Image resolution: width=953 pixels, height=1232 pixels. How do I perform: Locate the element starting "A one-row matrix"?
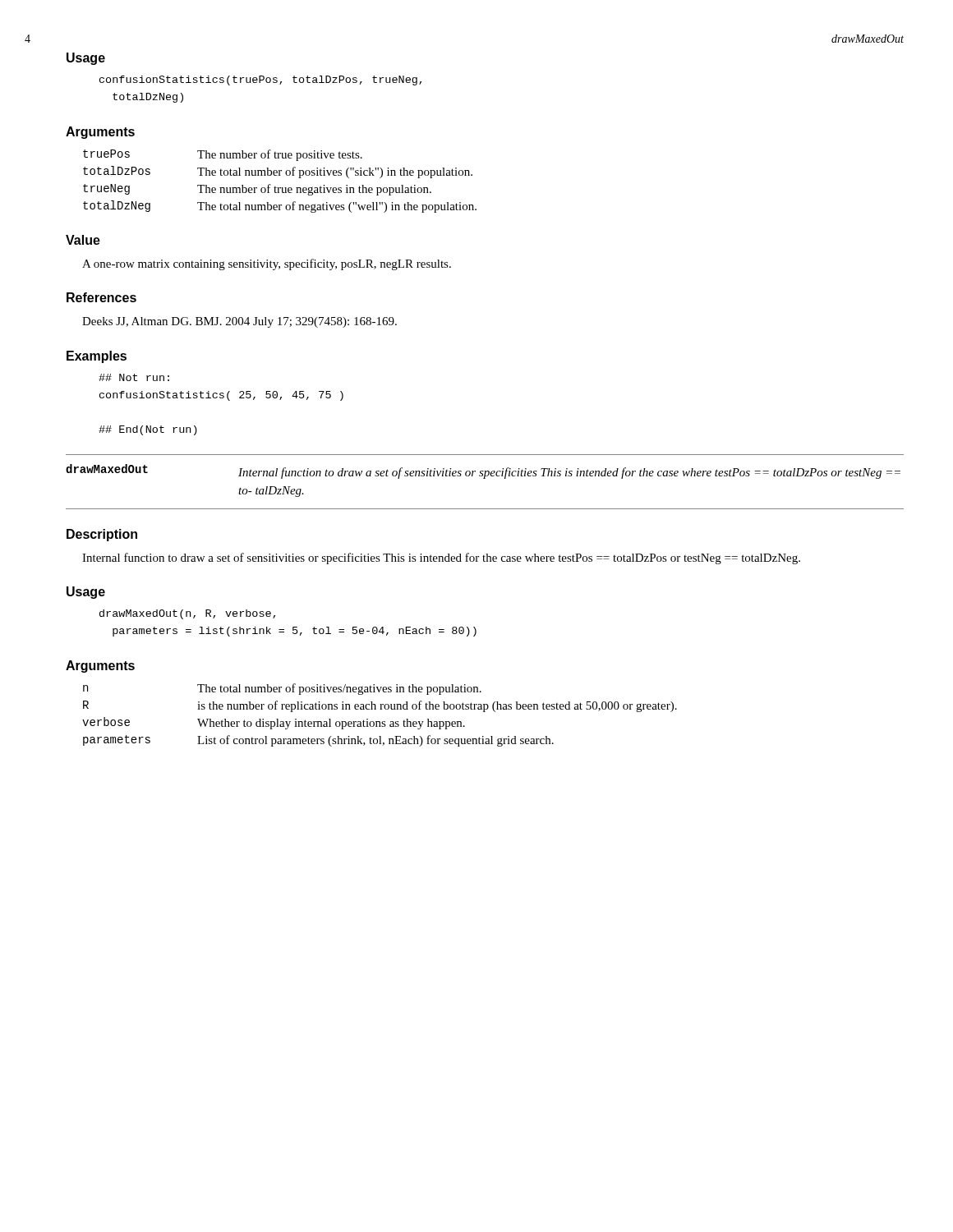267,264
